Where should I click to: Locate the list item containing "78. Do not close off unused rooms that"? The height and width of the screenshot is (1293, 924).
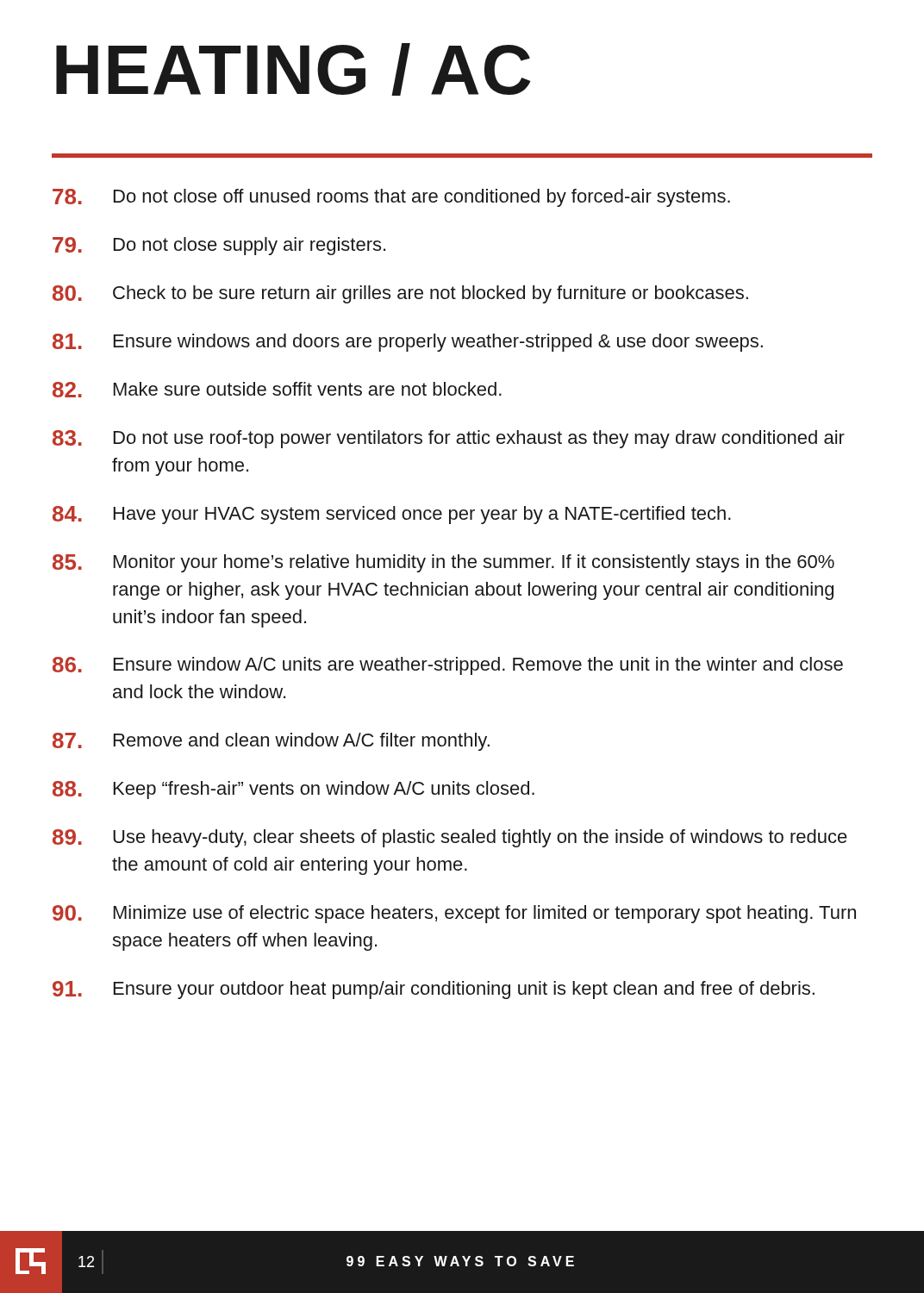(392, 197)
